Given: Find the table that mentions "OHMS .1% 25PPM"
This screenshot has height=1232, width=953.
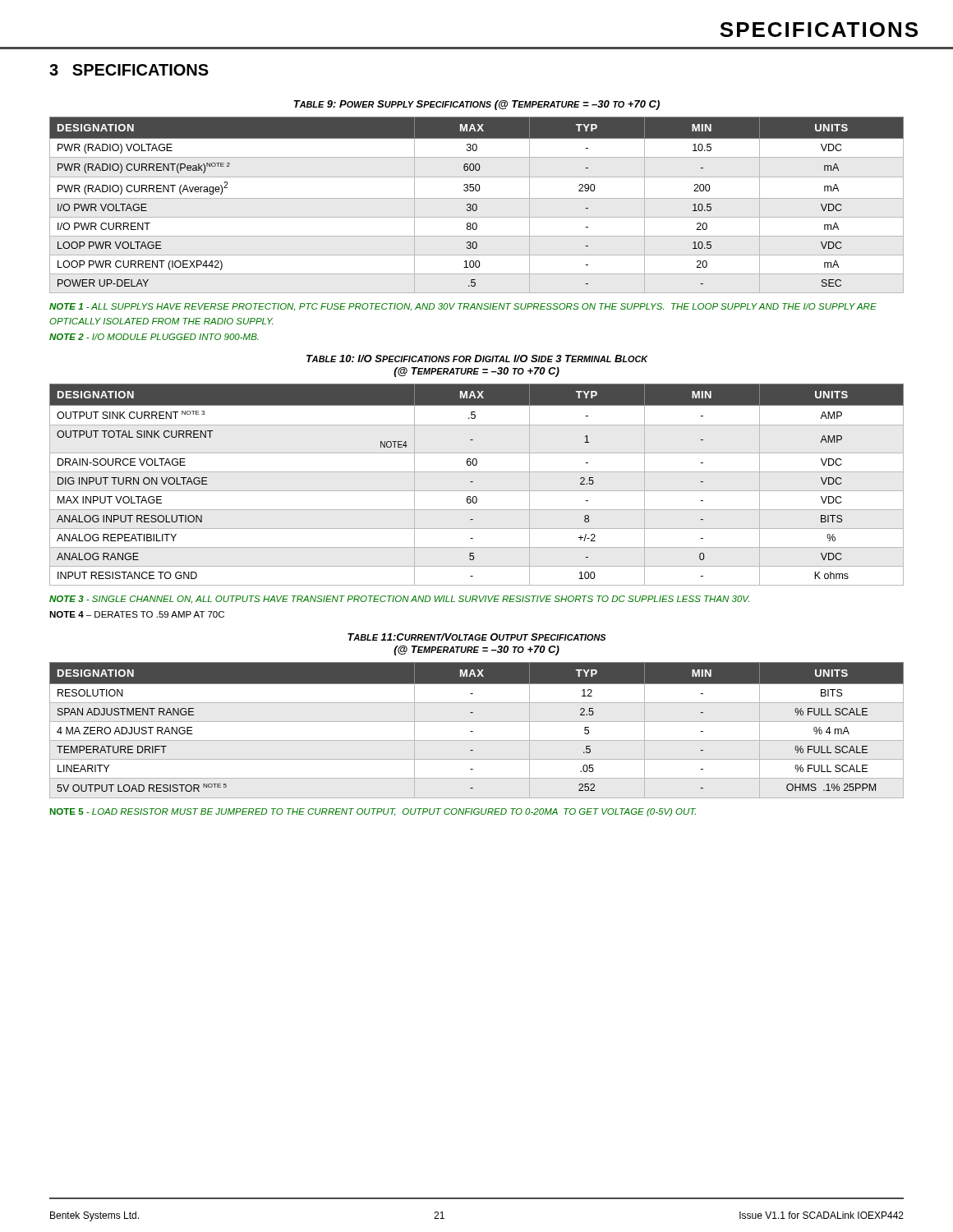Looking at the screenshot, I should click(476, 730).
